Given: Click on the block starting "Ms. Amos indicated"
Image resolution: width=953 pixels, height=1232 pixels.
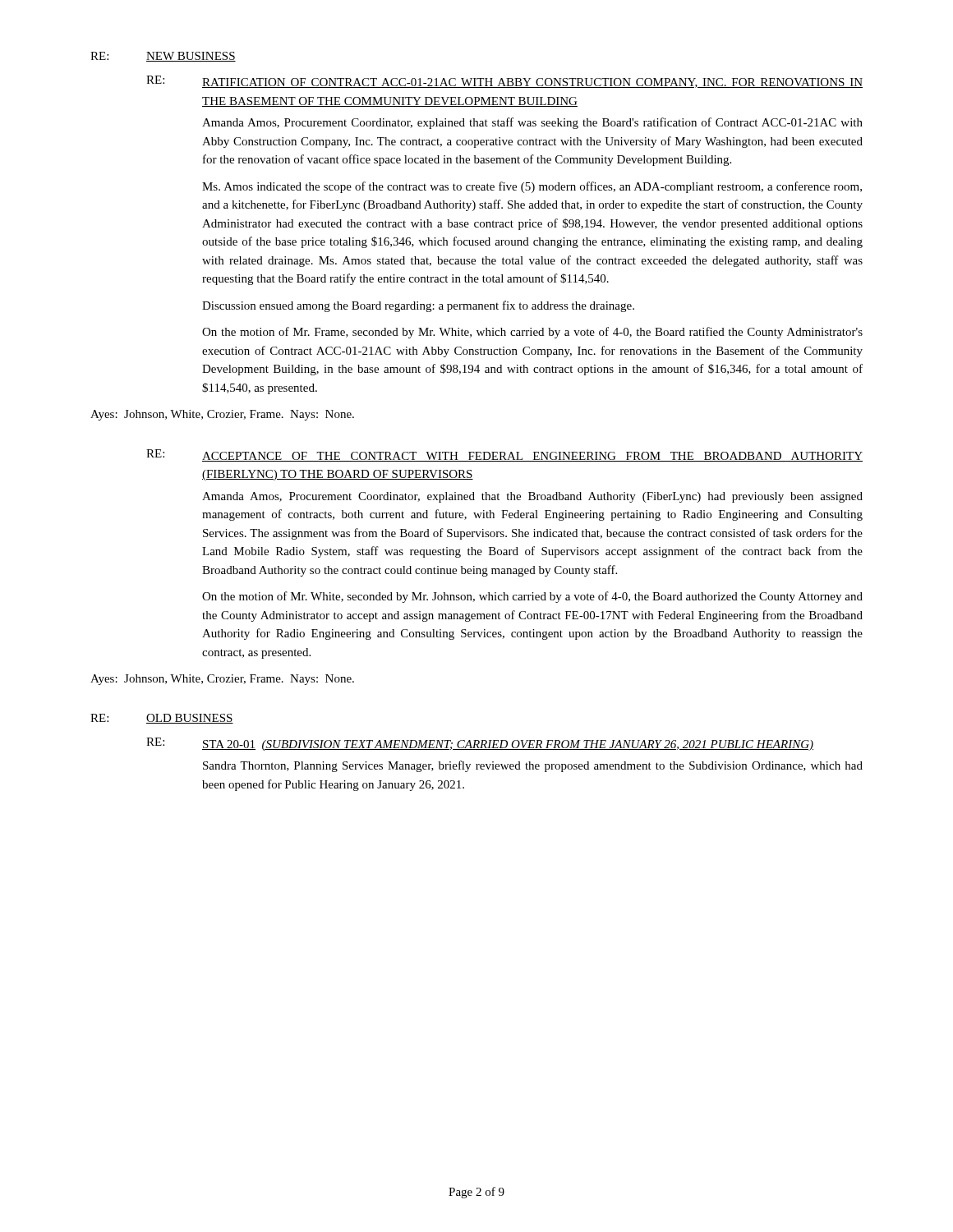Looking at the screenshot, I should point(532,232).
